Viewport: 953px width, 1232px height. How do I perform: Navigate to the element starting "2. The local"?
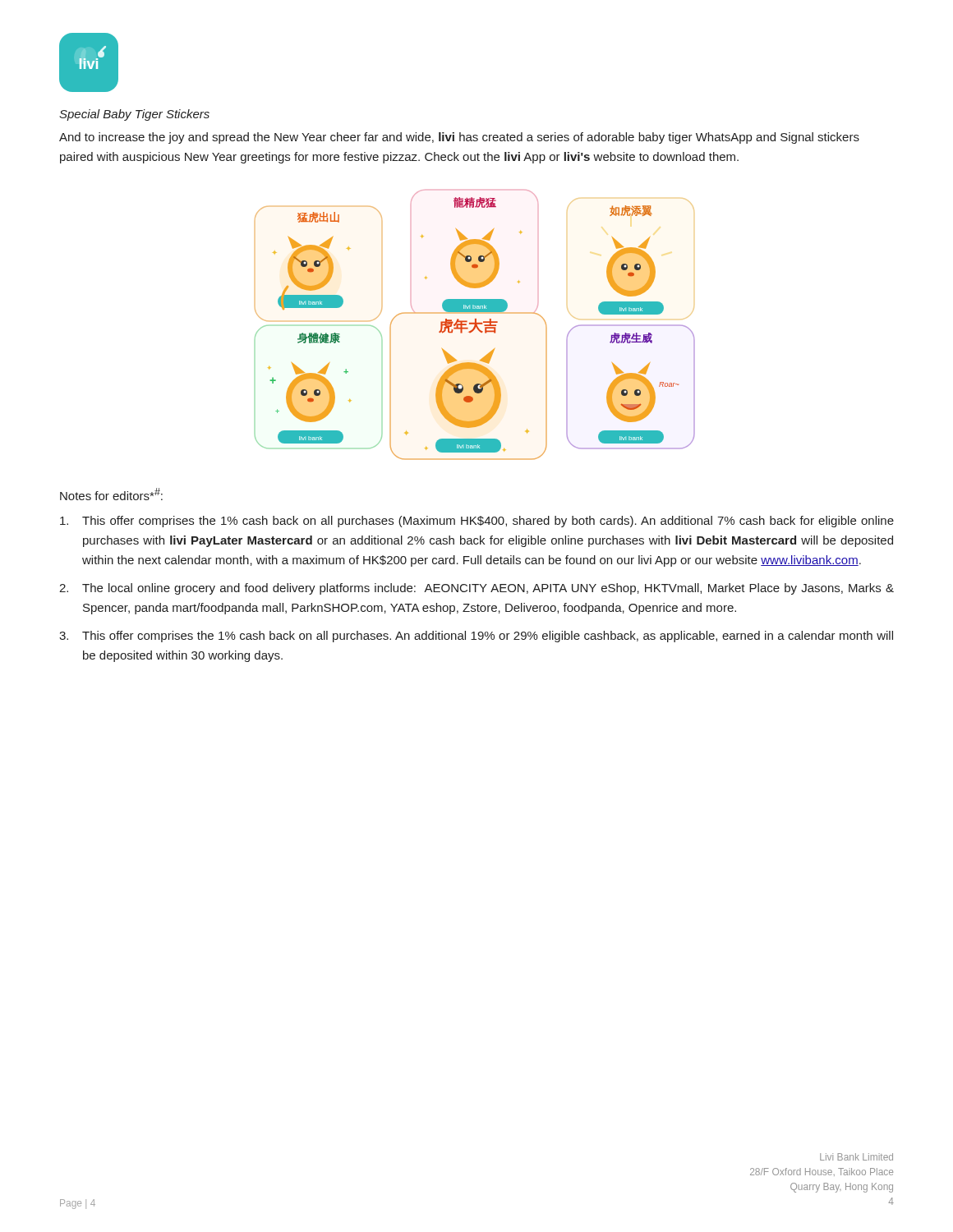click(476, 598)
